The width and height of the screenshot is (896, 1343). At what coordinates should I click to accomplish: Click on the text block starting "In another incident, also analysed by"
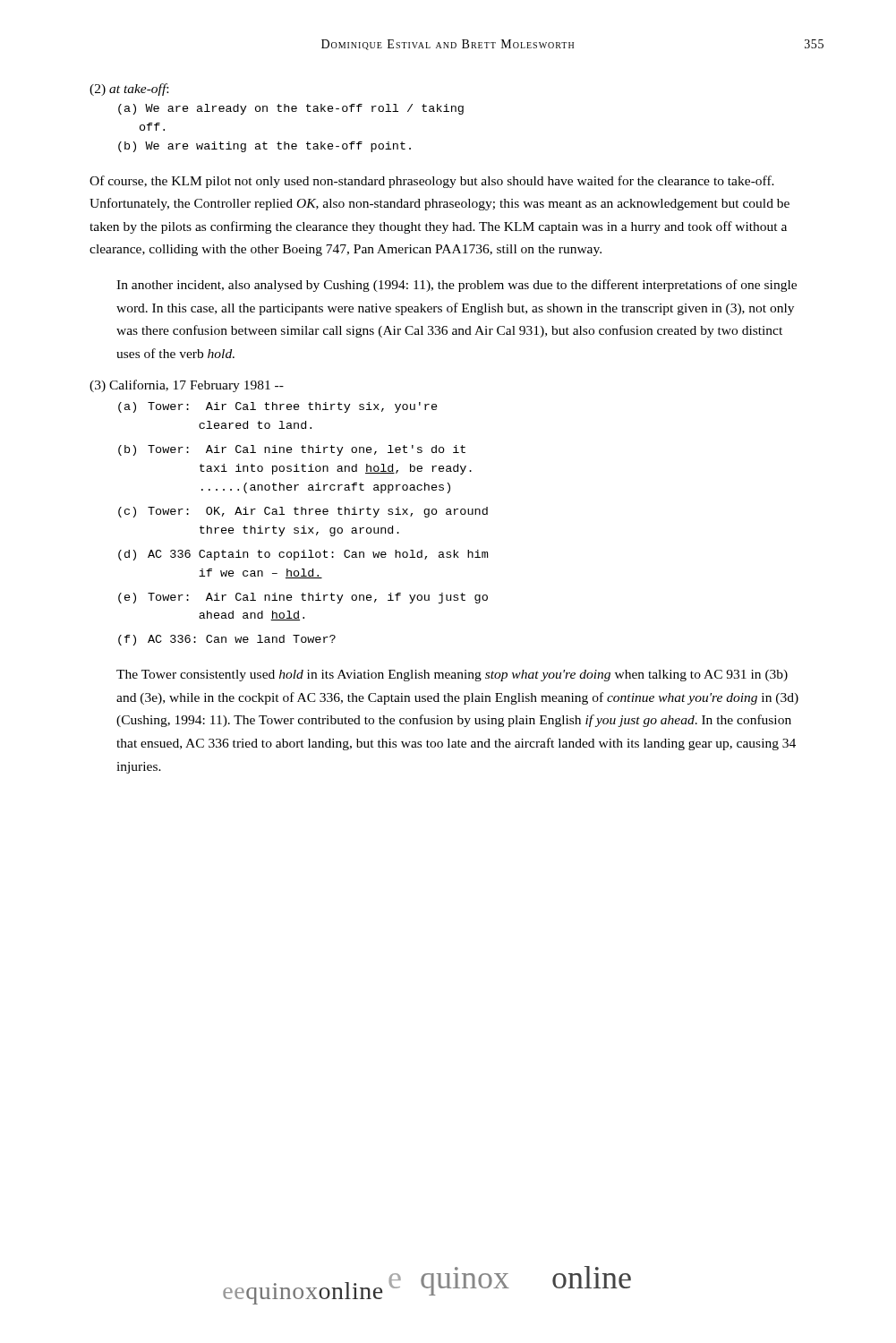point(457,319)
